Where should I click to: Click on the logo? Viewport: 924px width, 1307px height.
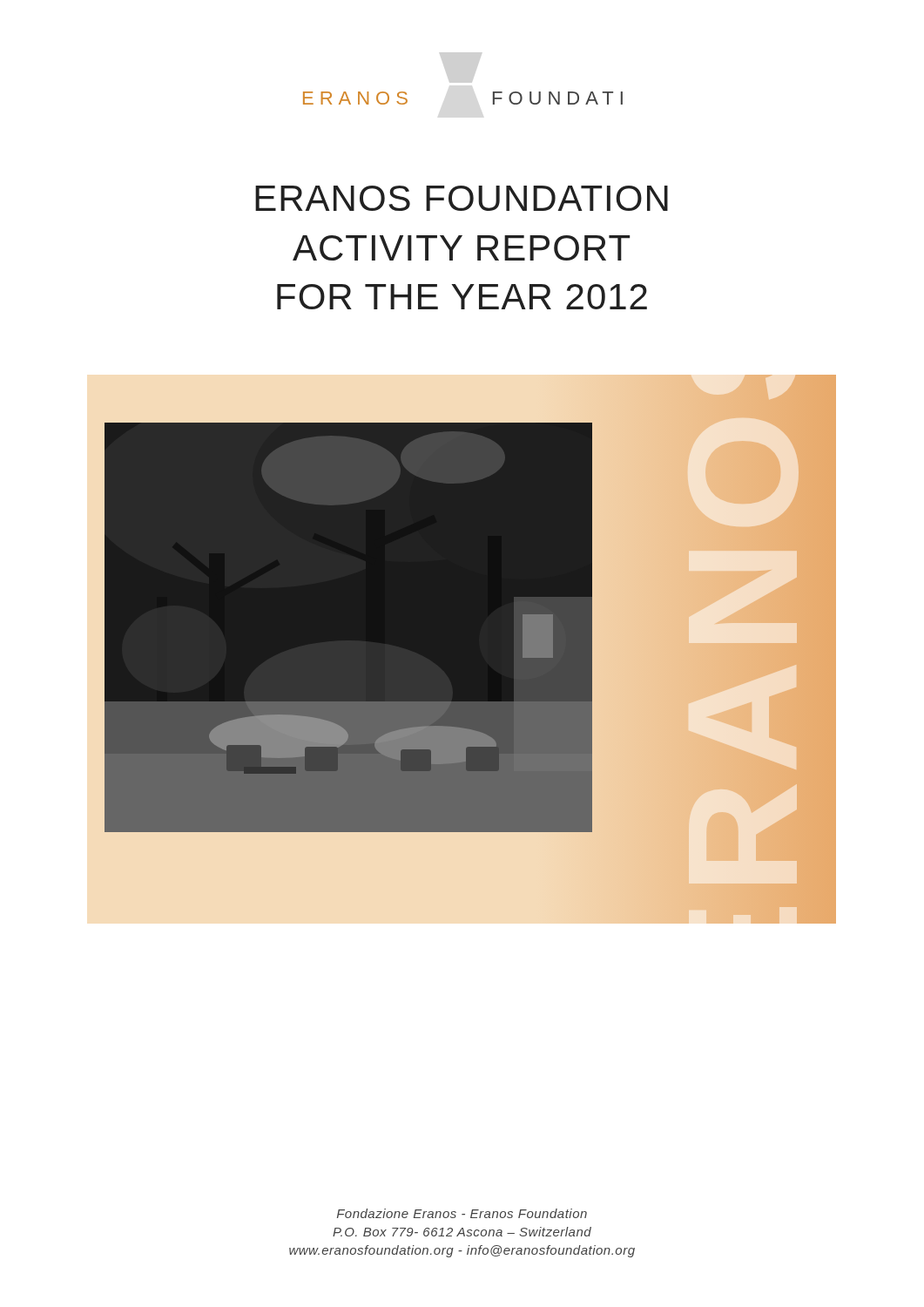coord(462,98)
